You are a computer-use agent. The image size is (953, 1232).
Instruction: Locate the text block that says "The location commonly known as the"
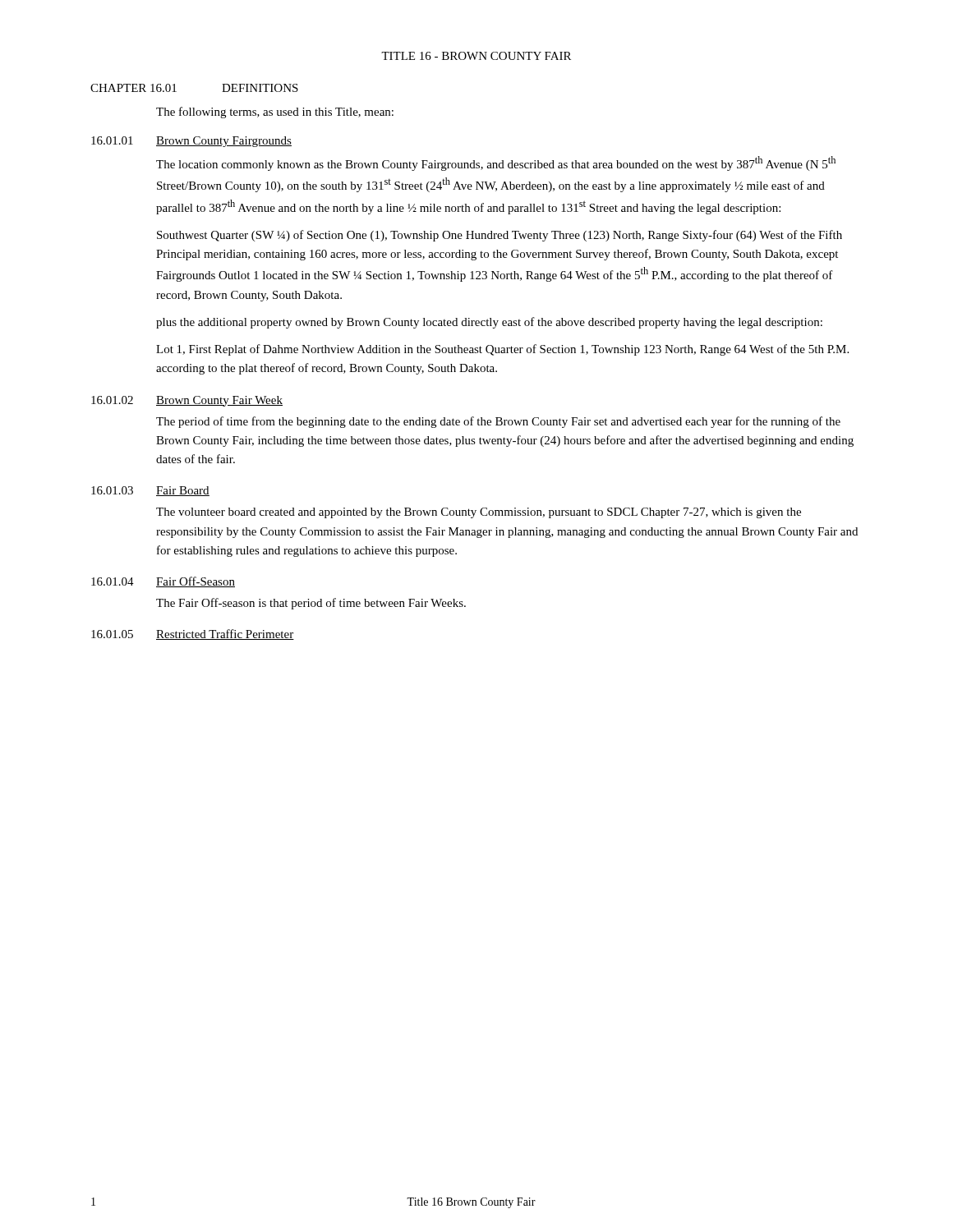pos(496,184)
